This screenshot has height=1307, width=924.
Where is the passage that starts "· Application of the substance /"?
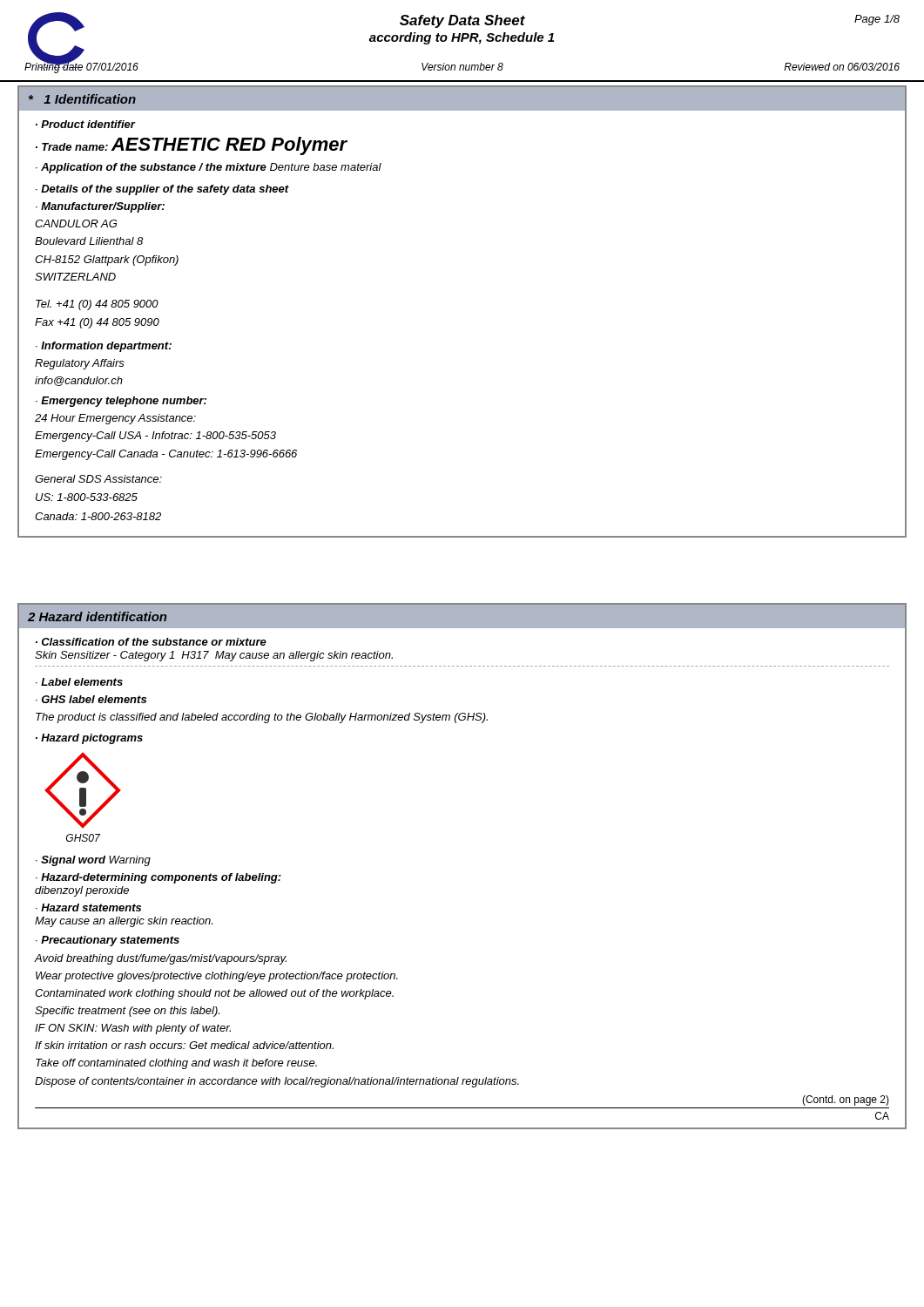tap(208, 167)
